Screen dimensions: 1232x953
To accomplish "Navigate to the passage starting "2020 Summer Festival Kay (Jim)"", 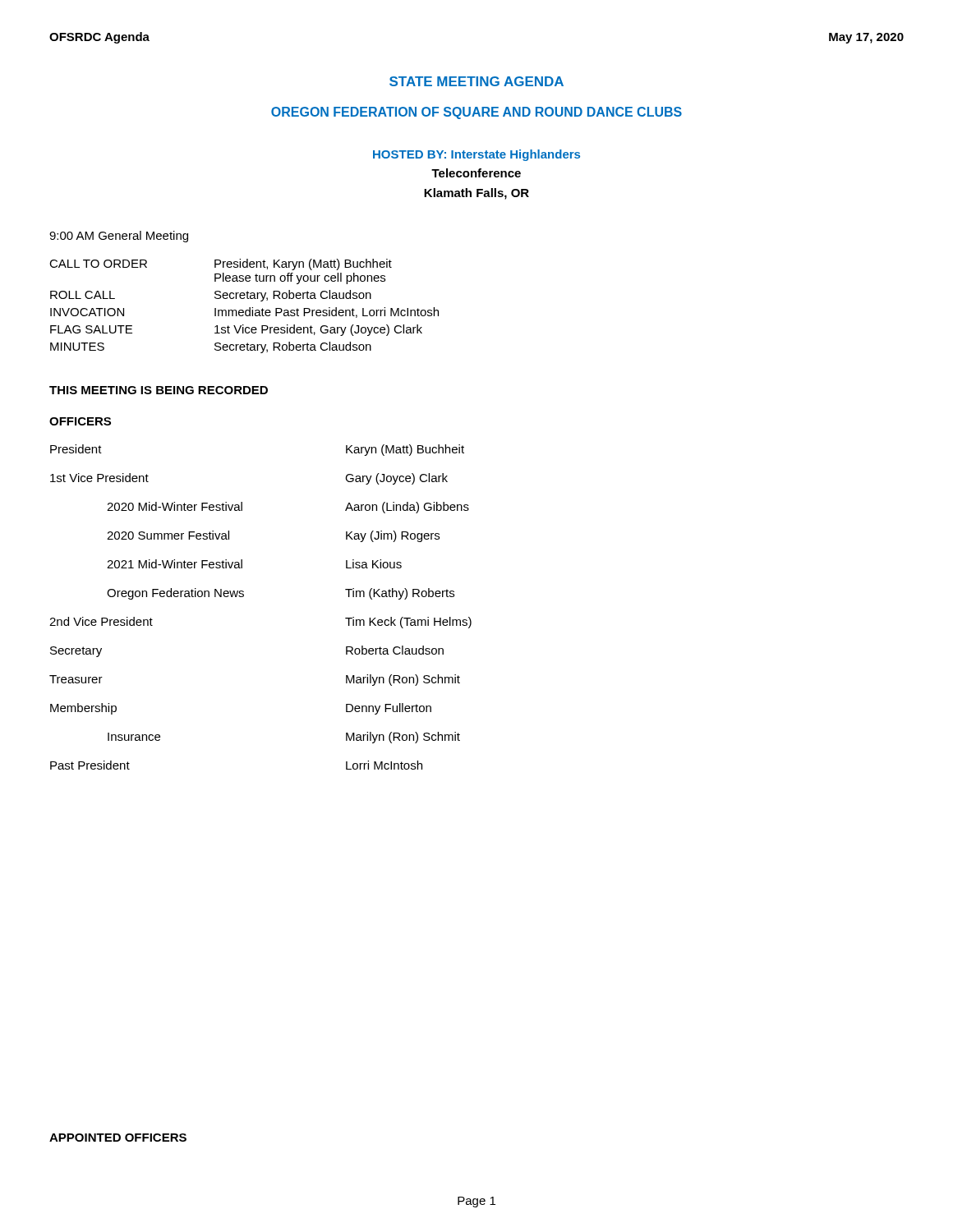I will [x=168, y=536].
